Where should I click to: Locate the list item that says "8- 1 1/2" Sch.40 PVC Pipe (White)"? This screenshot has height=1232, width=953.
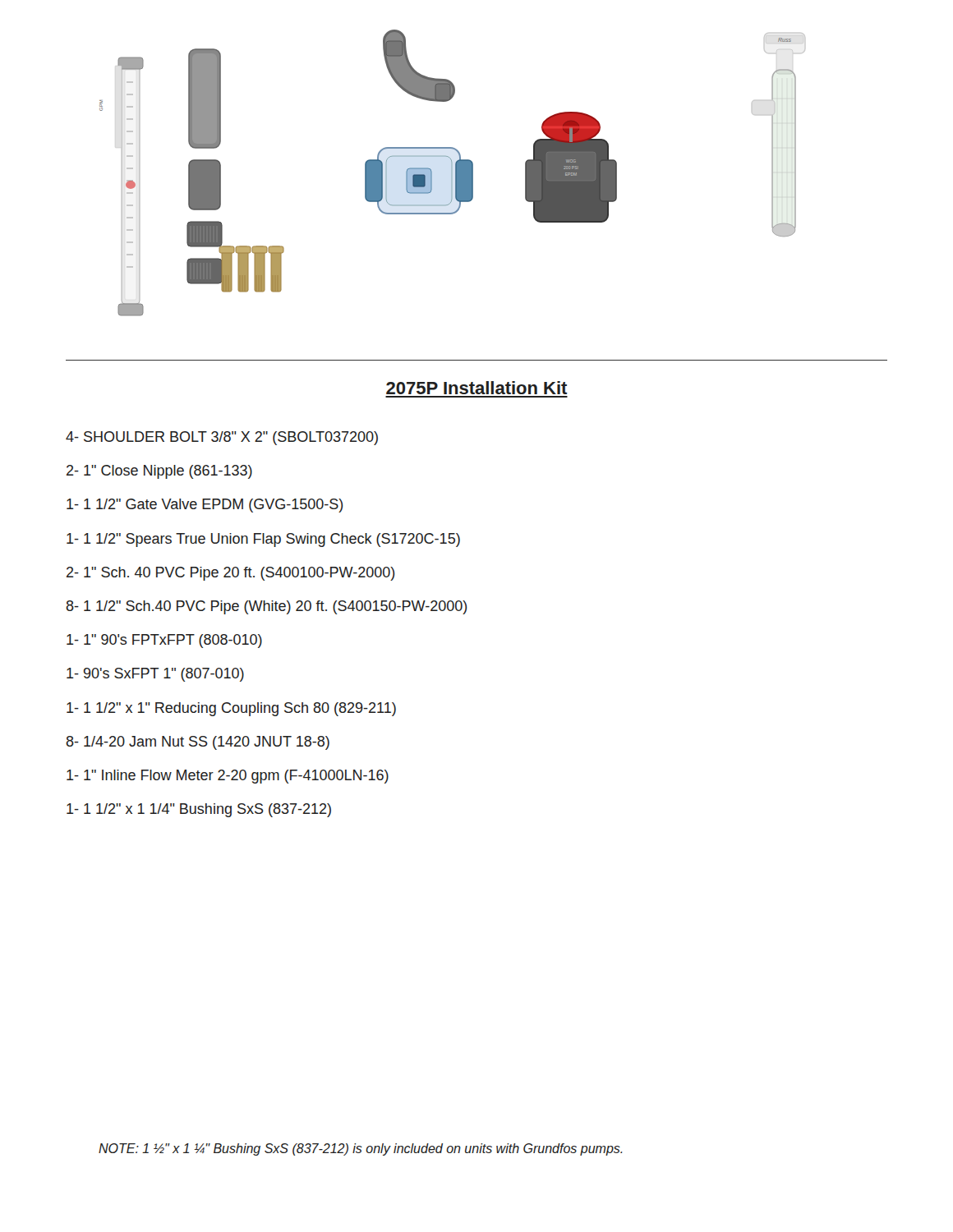(x=267, y=606)
